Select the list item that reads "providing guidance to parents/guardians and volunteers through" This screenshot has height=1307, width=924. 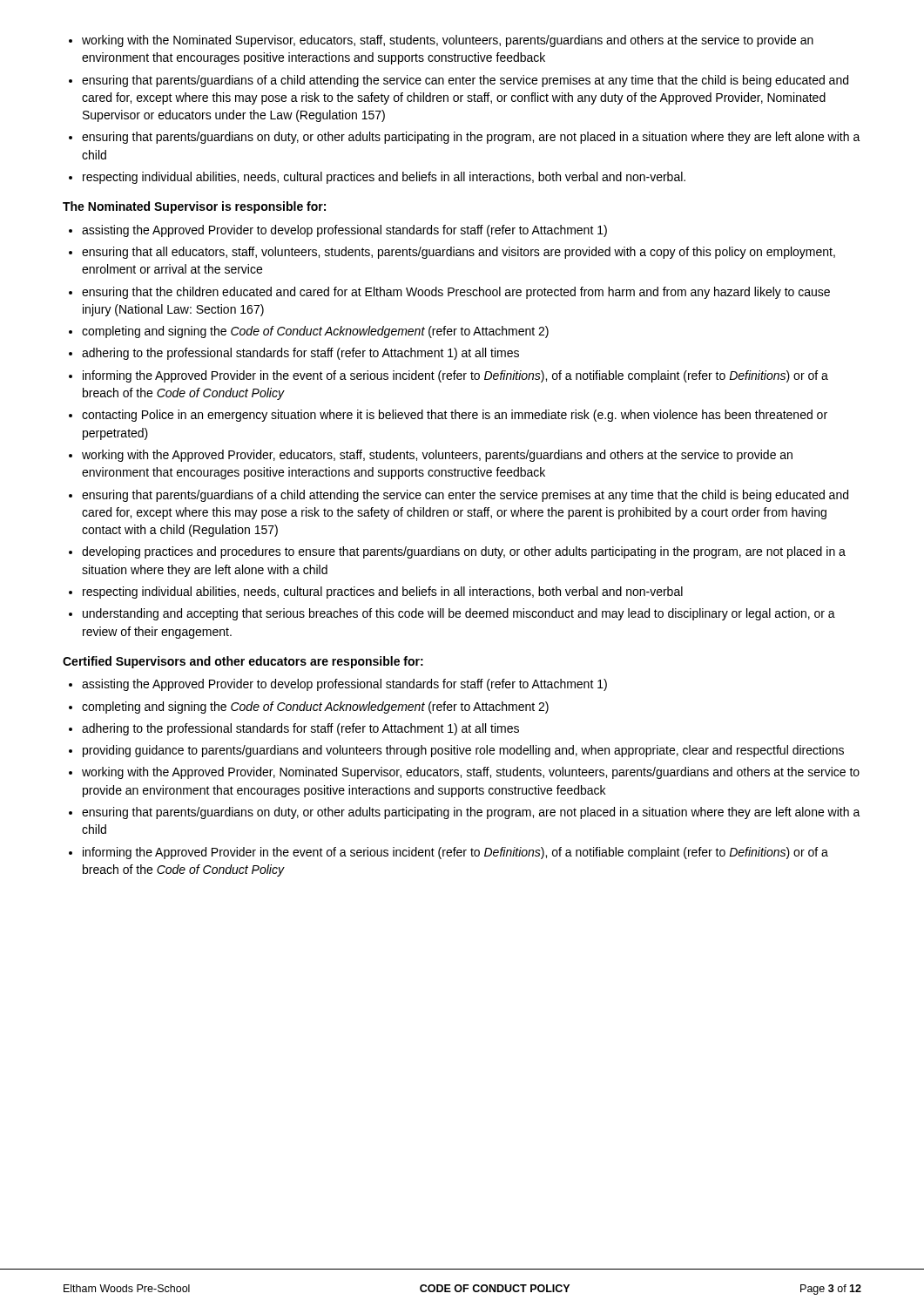pyautogui.click(x=472, y=750)
